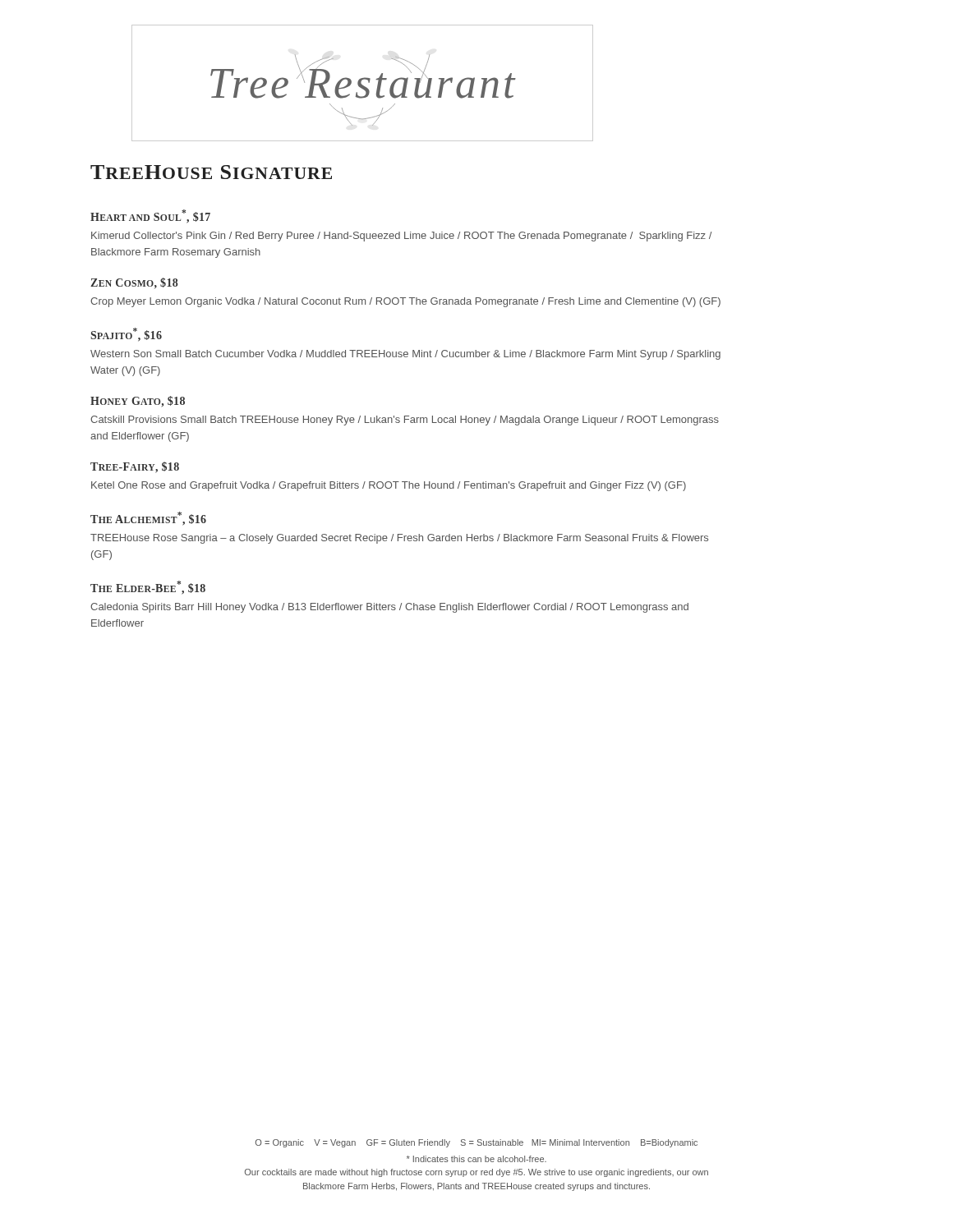
Task: Find the title that reads "TREEHOUSE SIGNATURE"
Action: click(212, 172)
